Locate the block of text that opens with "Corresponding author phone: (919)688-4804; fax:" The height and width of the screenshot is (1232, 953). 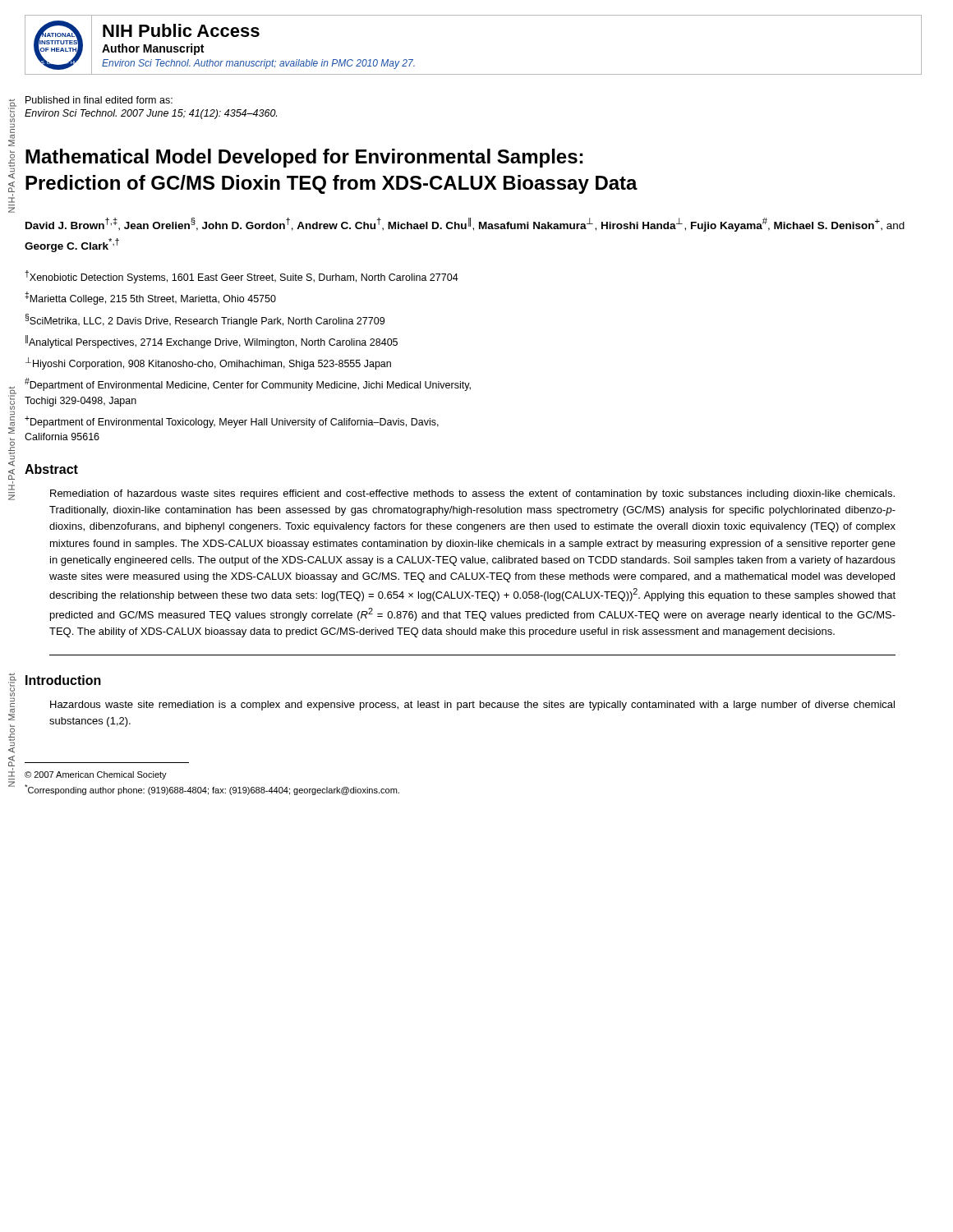click(x=212, y=789)
